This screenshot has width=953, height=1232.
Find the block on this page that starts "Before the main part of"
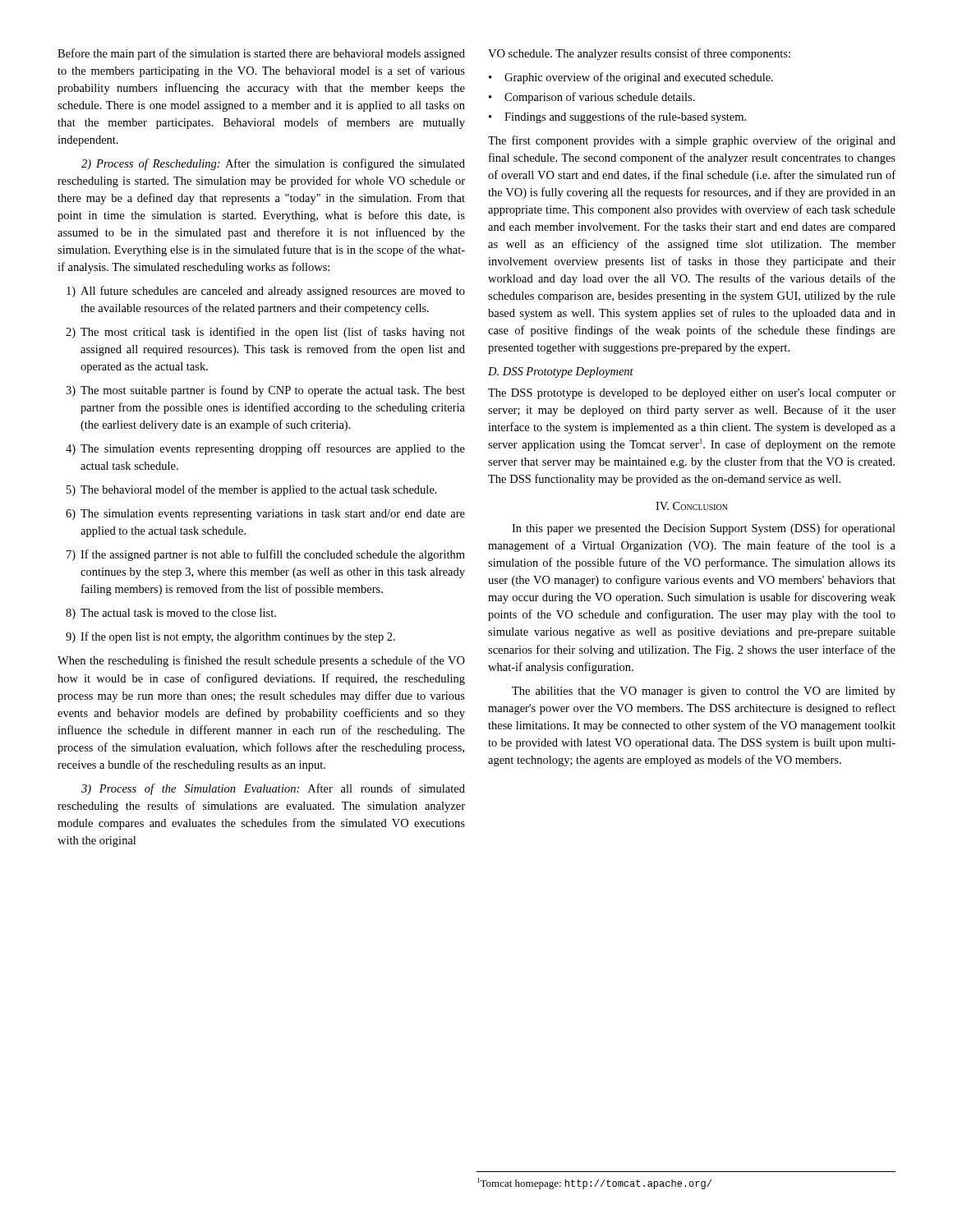(261, 97)
